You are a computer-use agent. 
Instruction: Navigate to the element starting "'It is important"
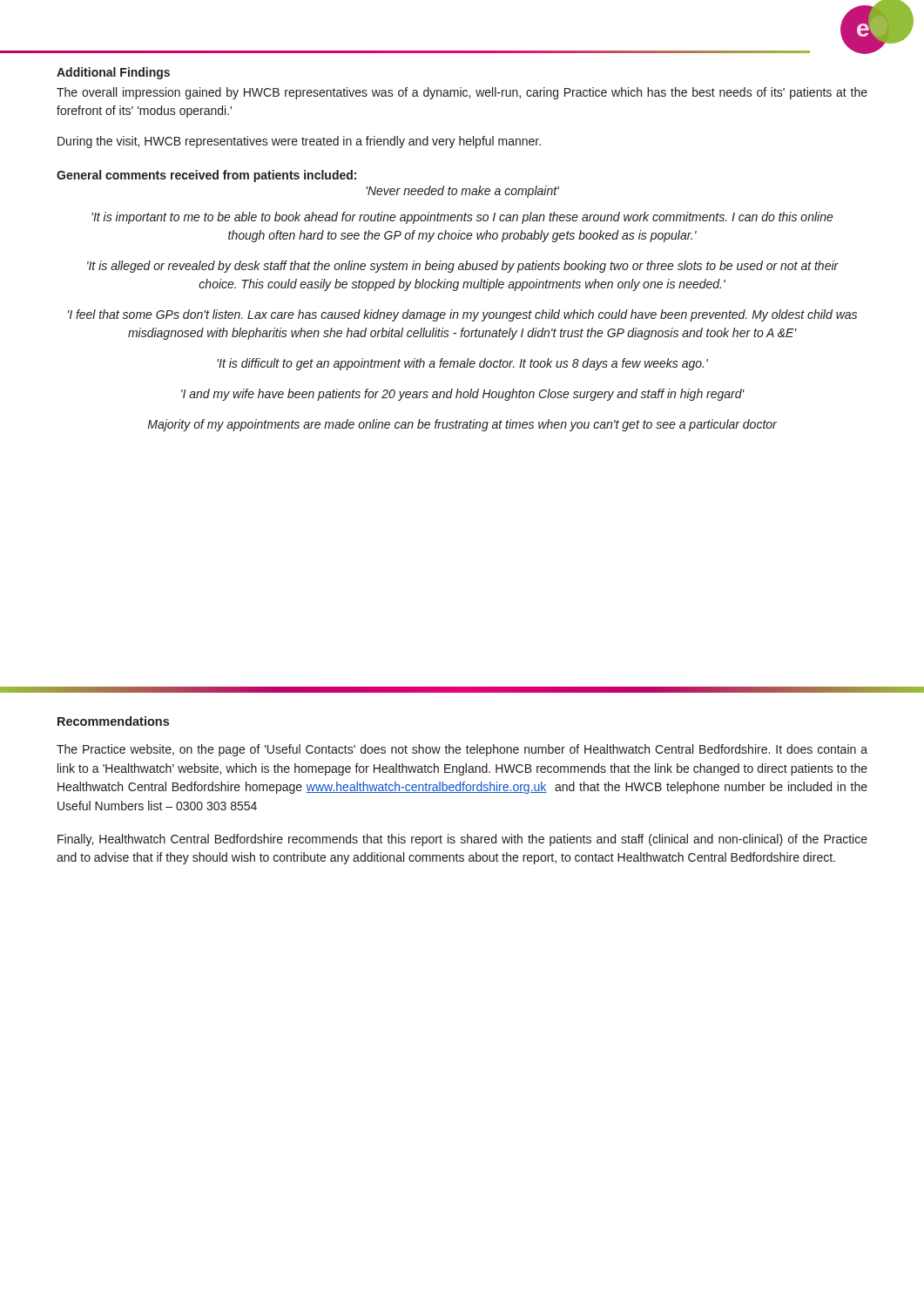(x=462, y=226)
